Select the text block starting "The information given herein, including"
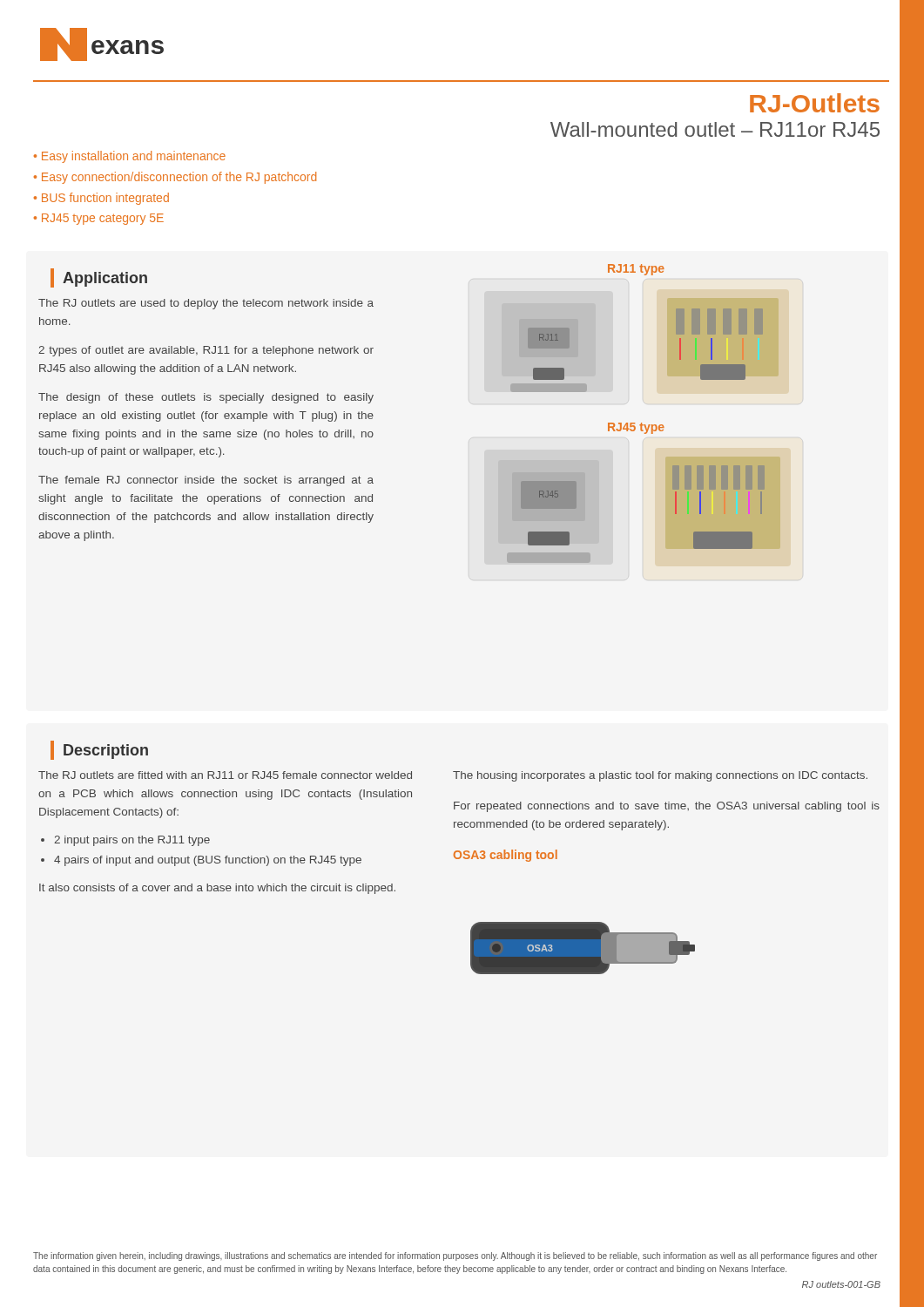The width and height of the screenshot is (924, 1307). [x=455, y=1263]
